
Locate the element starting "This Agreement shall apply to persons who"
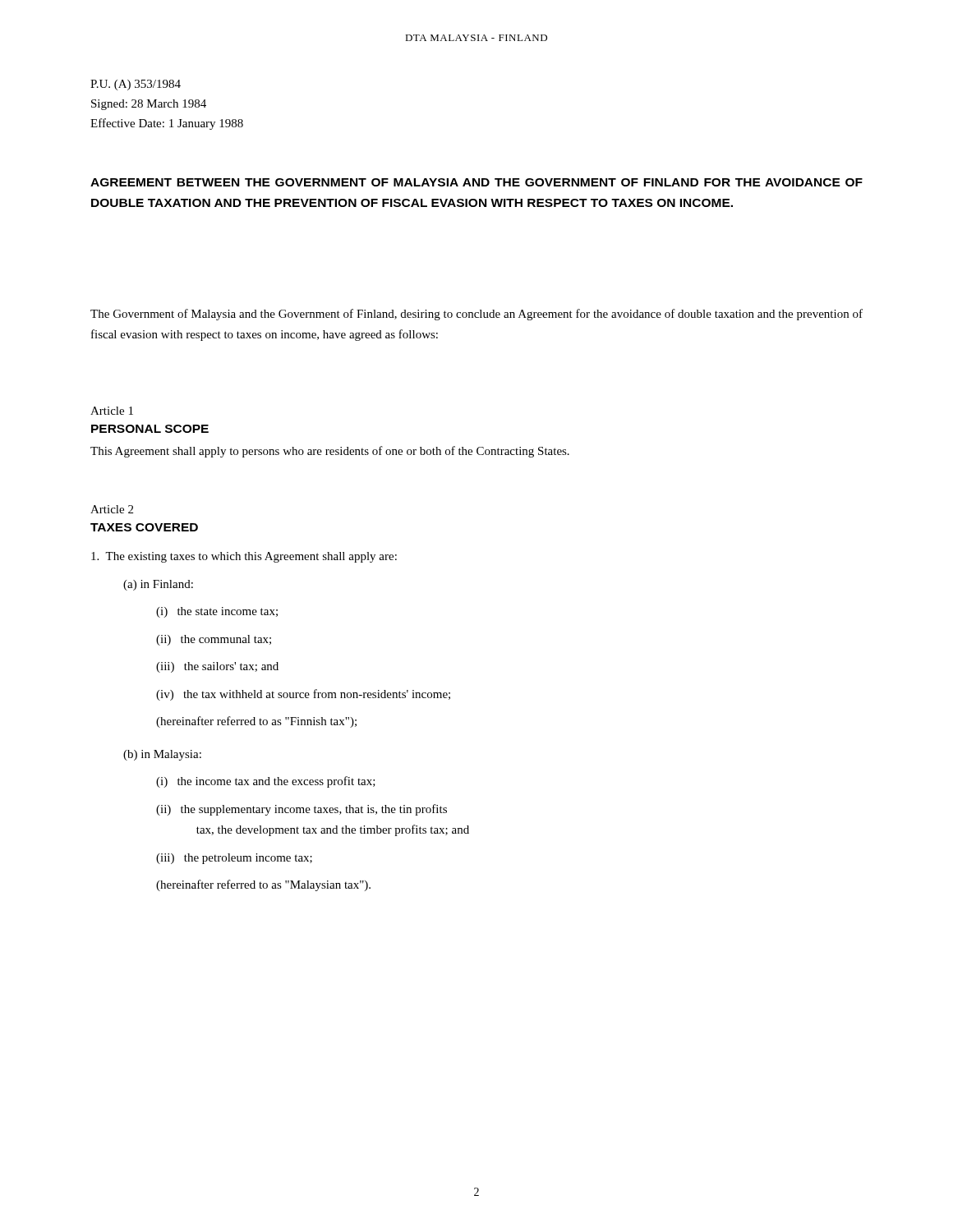pyautogui.click(x=330, y=451)
